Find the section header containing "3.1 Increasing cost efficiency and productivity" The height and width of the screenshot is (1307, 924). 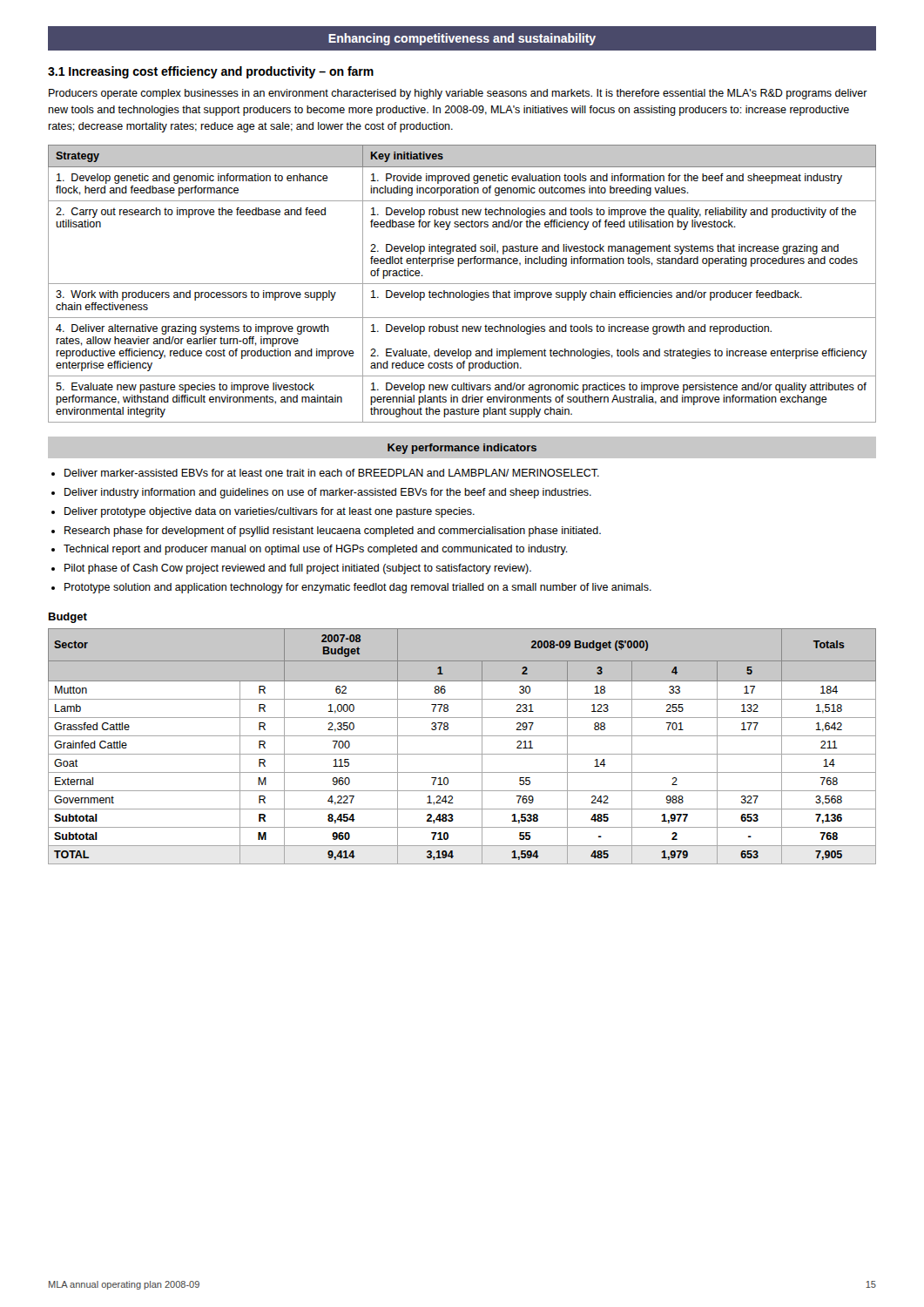211,72
